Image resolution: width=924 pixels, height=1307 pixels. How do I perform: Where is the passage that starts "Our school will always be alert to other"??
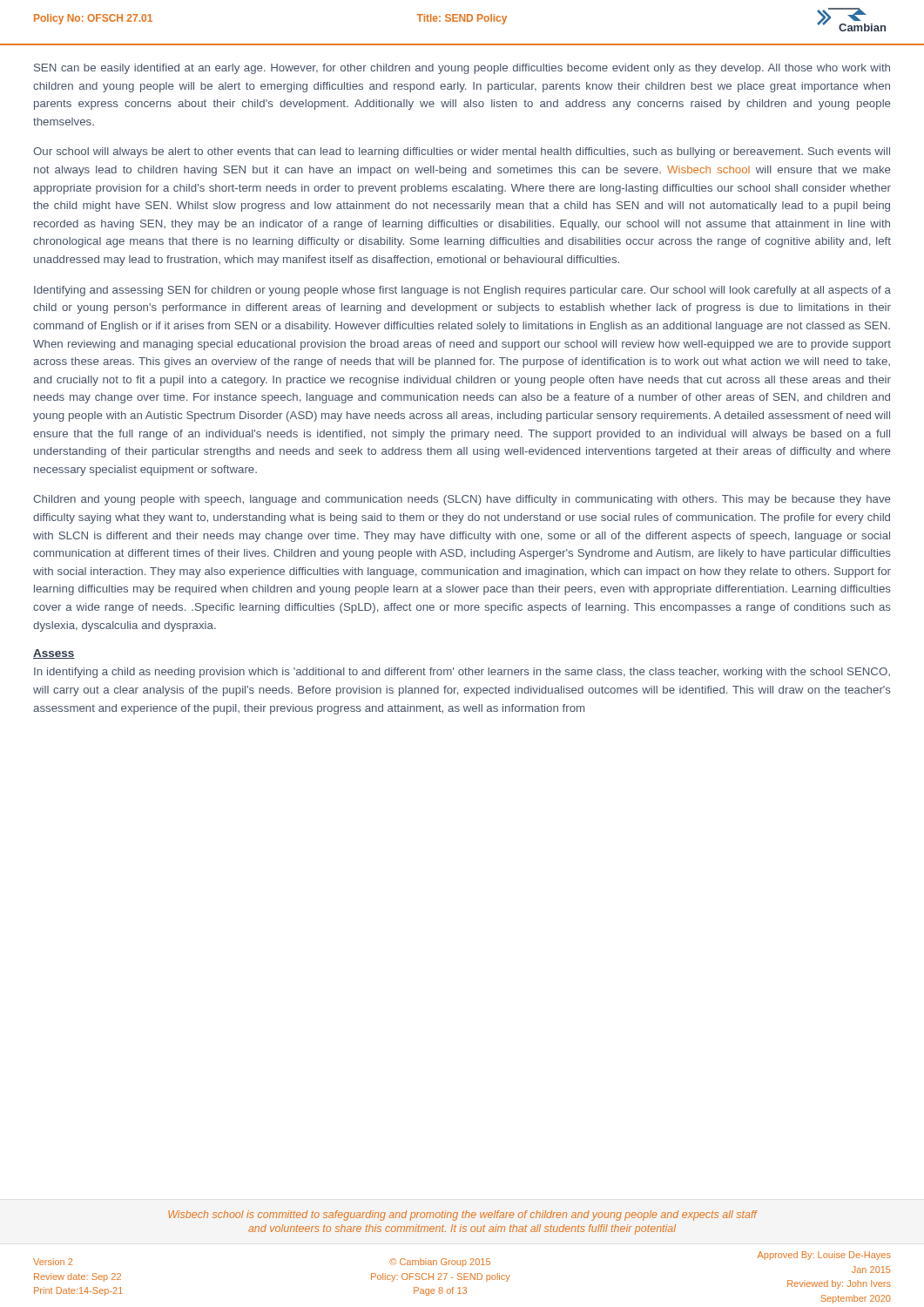(x=462, y=205)
